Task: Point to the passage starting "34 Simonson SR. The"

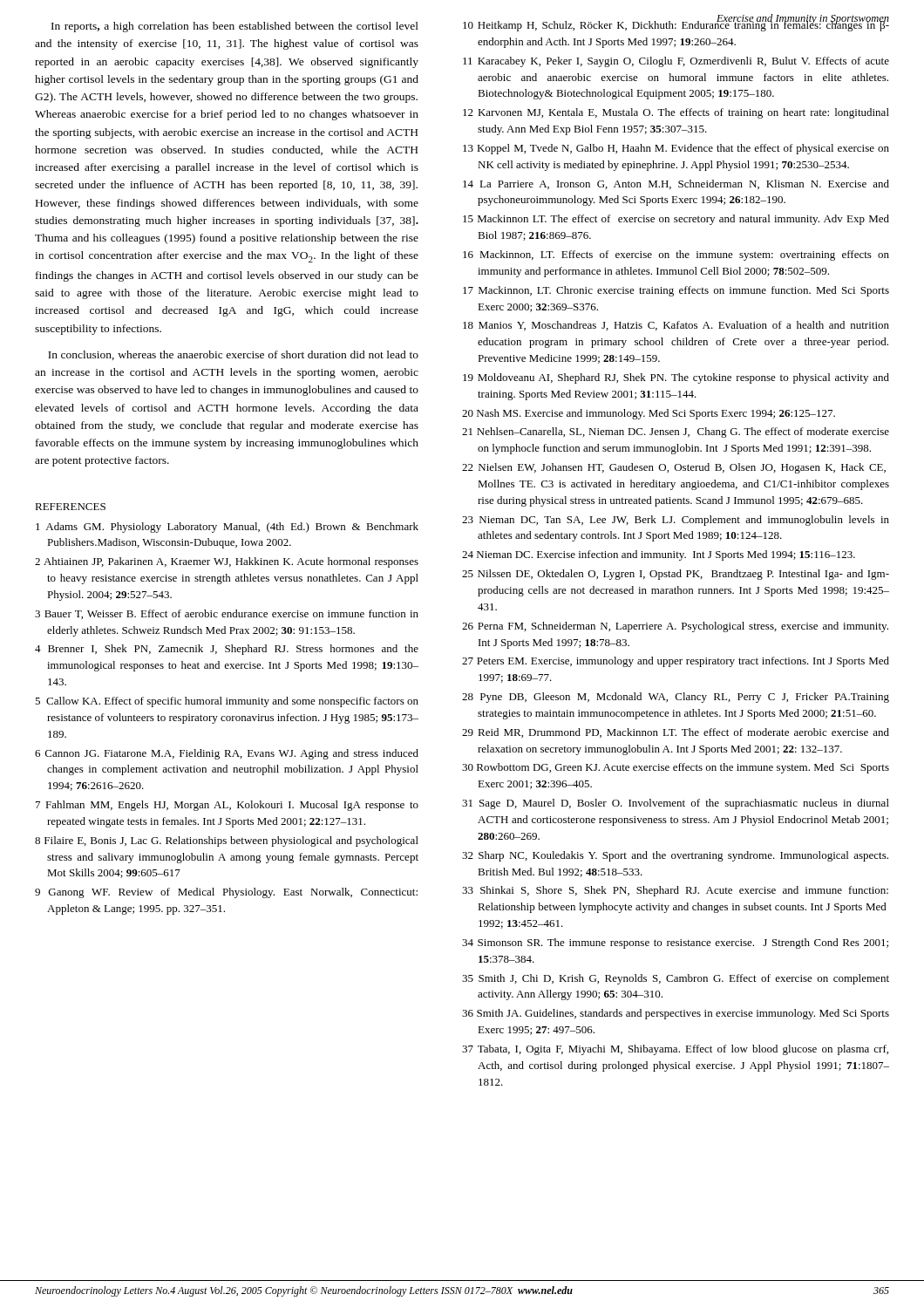Action: click(x=676, y=950)
